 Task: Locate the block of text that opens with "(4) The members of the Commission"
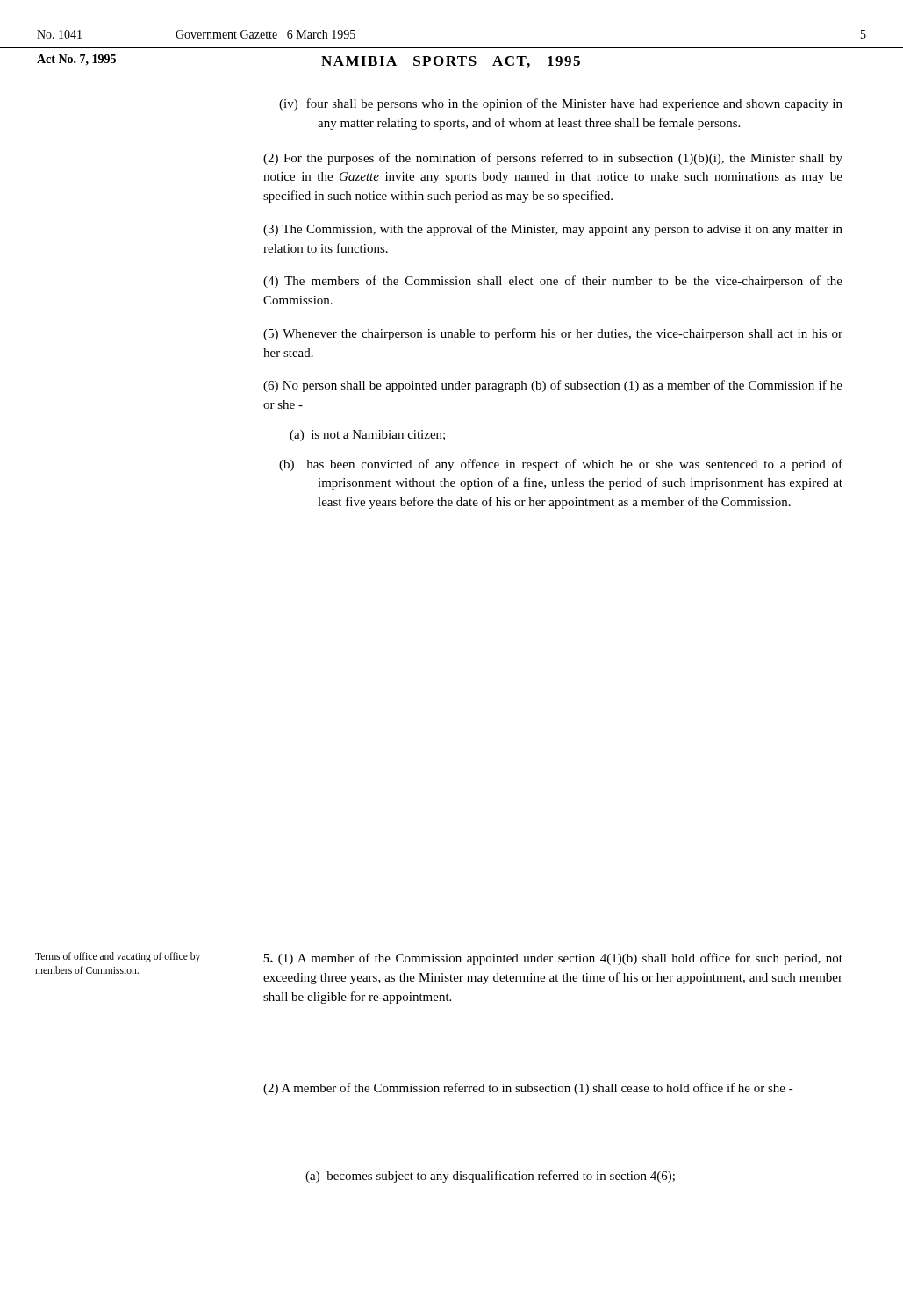(553, 291)
